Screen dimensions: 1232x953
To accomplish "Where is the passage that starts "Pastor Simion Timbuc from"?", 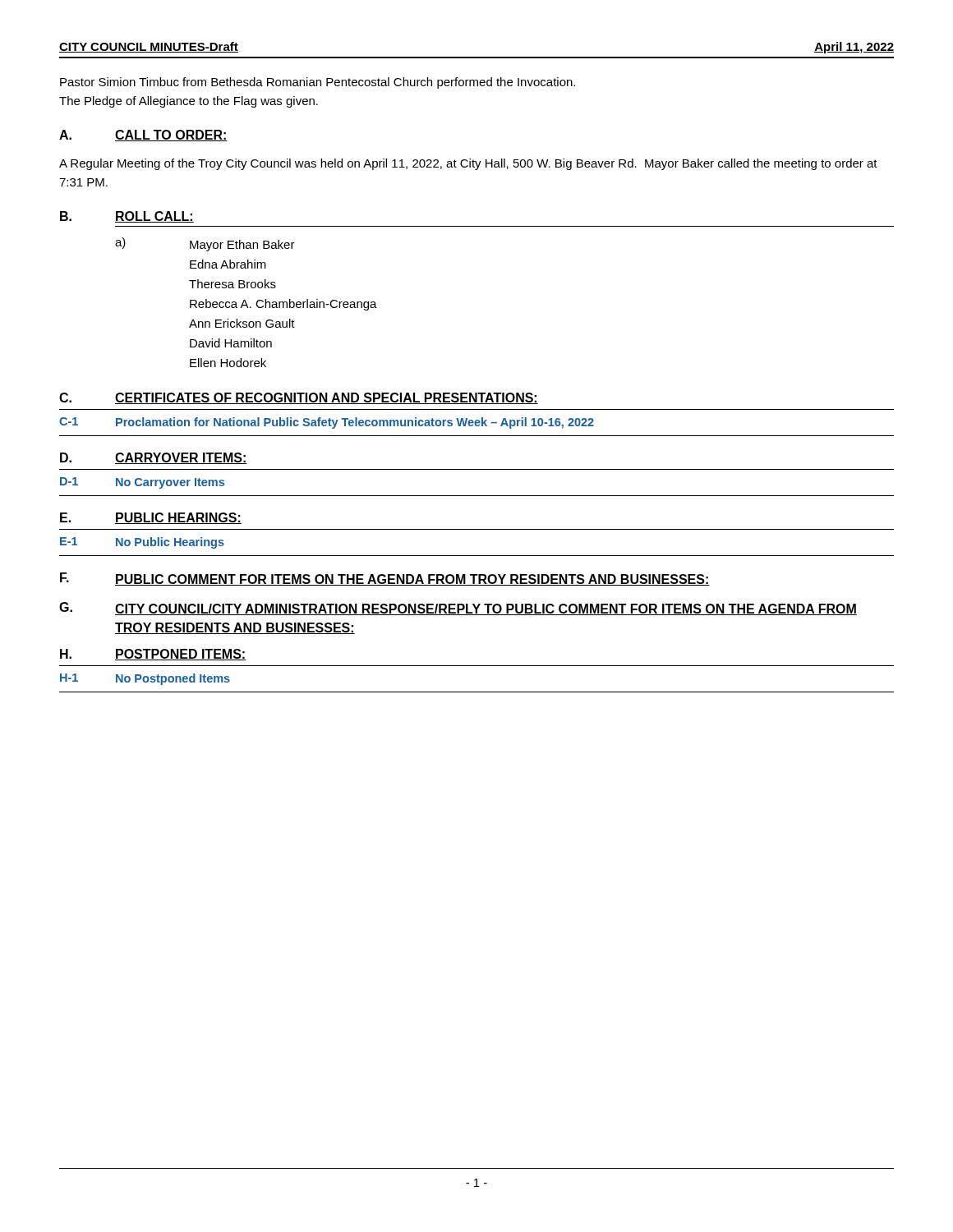I will point(318,91).
